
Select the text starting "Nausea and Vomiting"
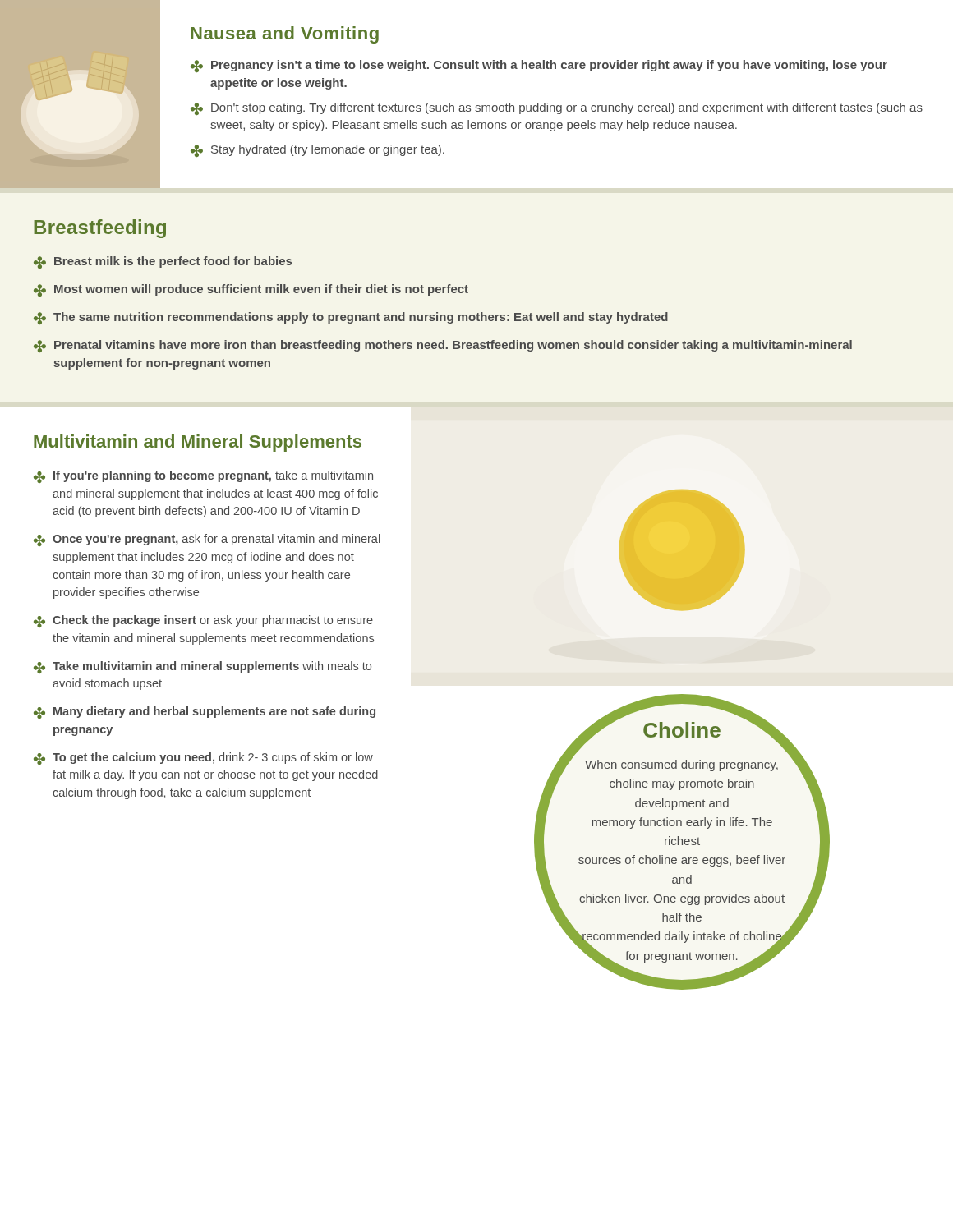pos(285,33)
